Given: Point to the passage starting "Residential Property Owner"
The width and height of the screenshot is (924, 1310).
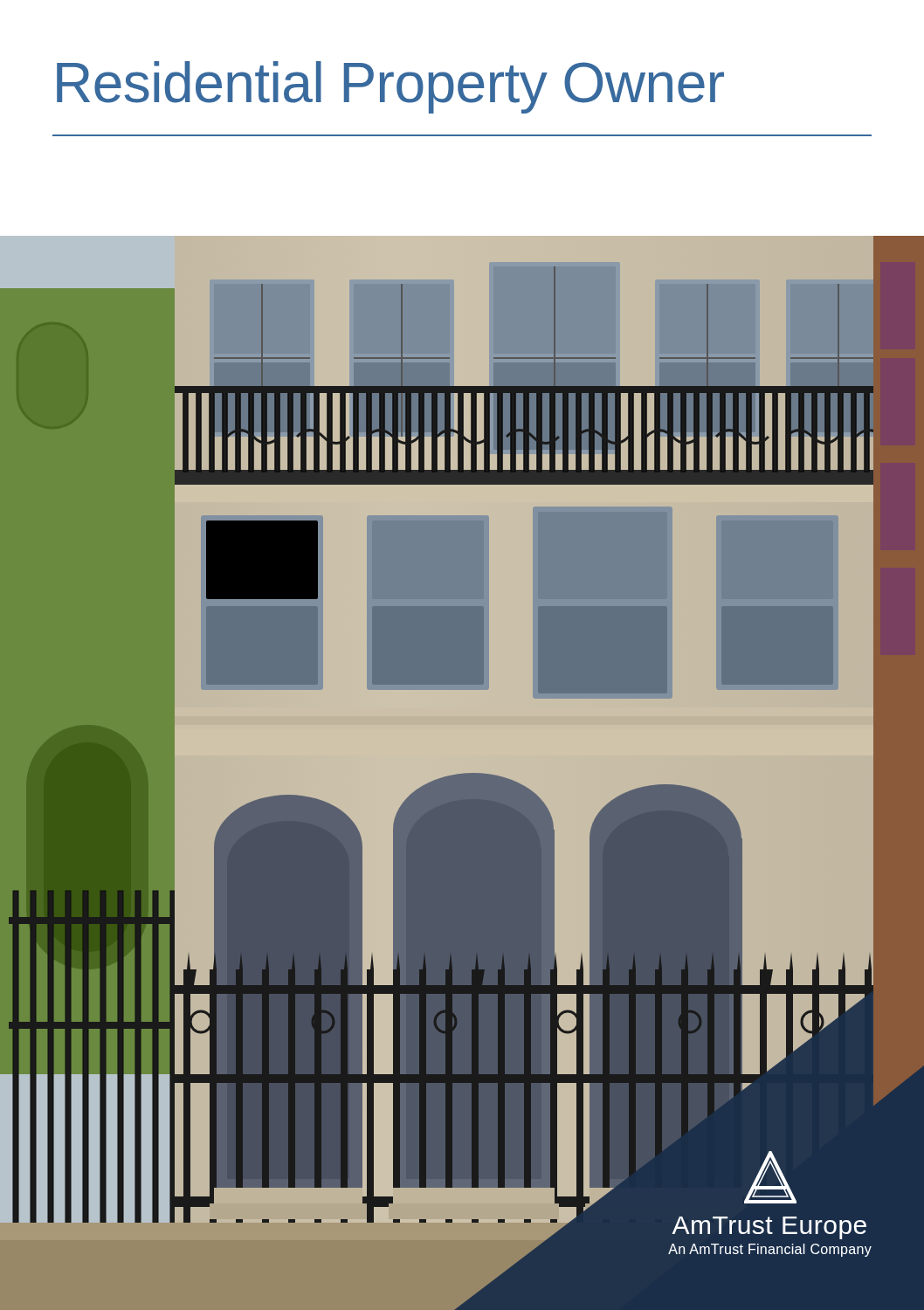Looking at the screenshot, I should point(462,95).
